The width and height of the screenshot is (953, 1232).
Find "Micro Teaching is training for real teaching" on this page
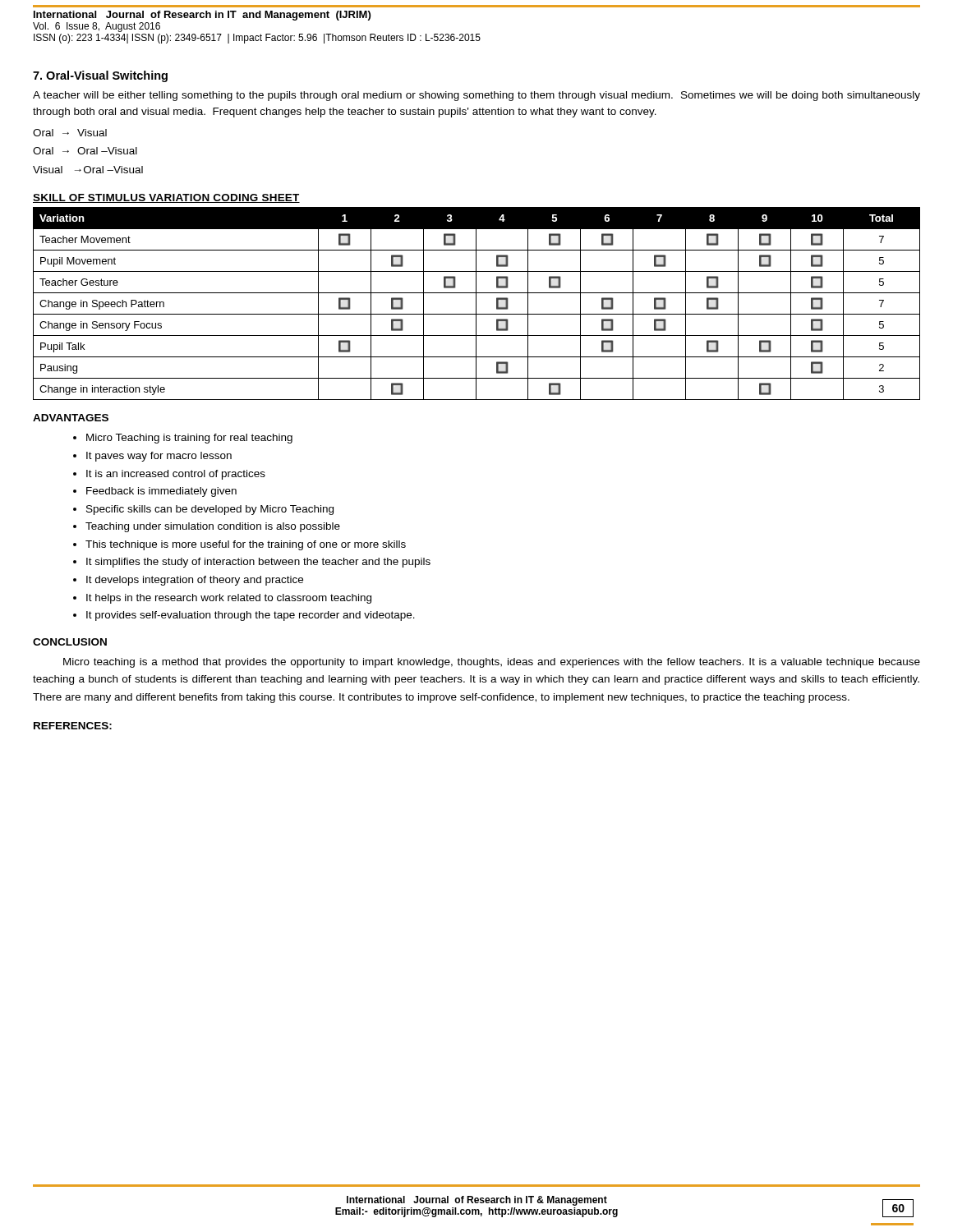click(189, 438)
